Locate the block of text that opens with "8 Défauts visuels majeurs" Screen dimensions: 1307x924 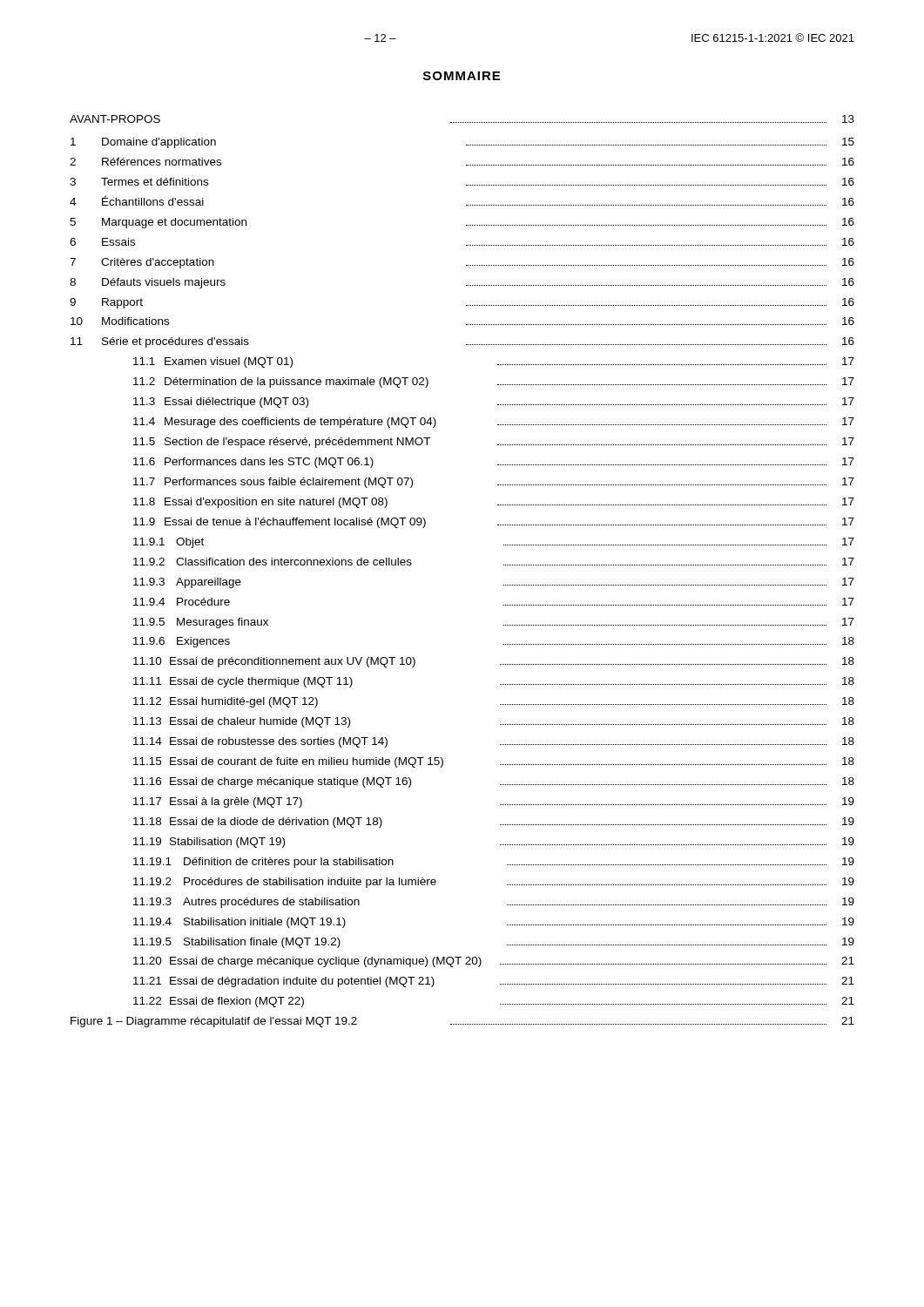pyautogui.click(x=462, y=282)
